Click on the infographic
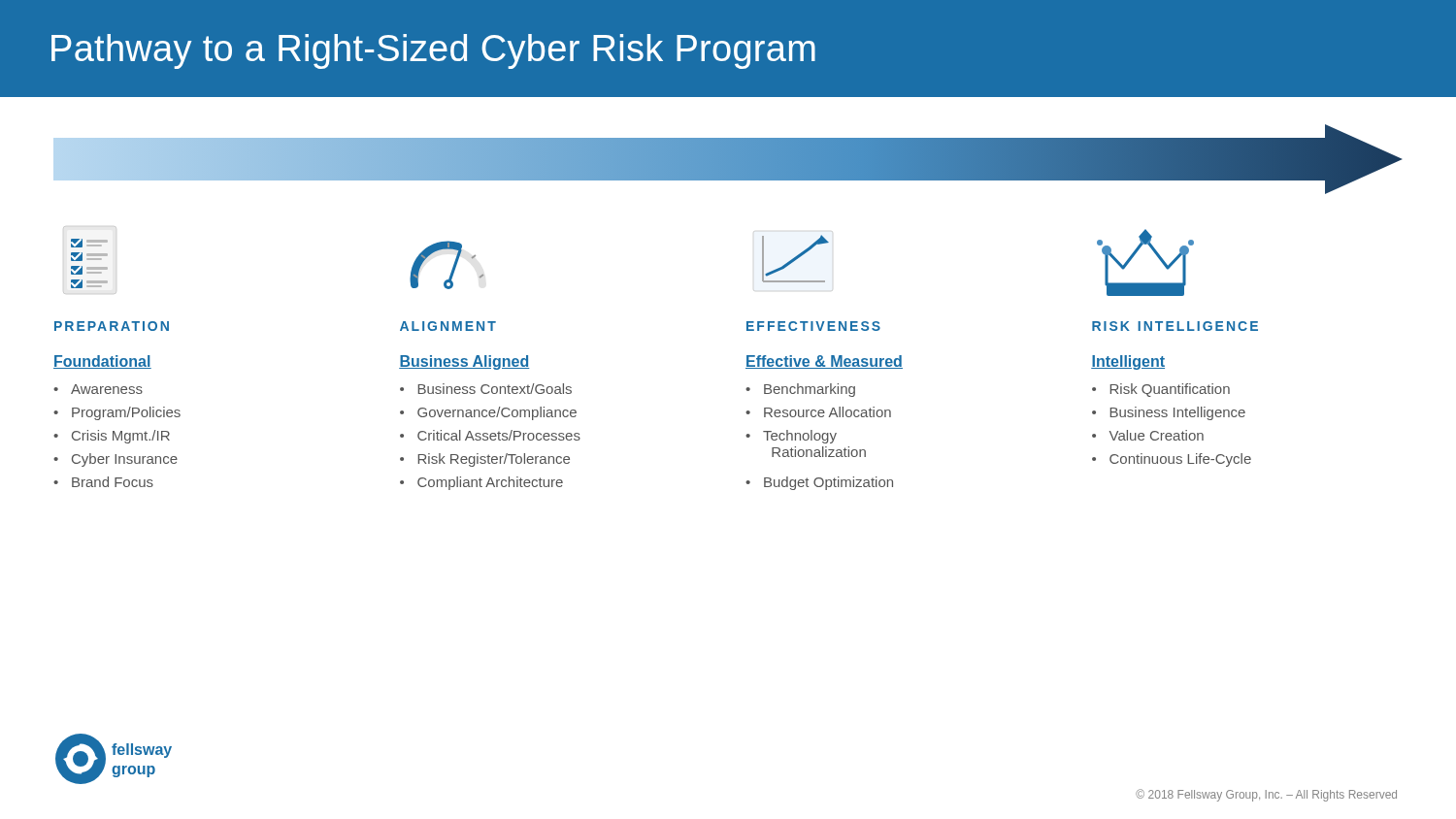The image size is (1456, 819). (728, 159)
